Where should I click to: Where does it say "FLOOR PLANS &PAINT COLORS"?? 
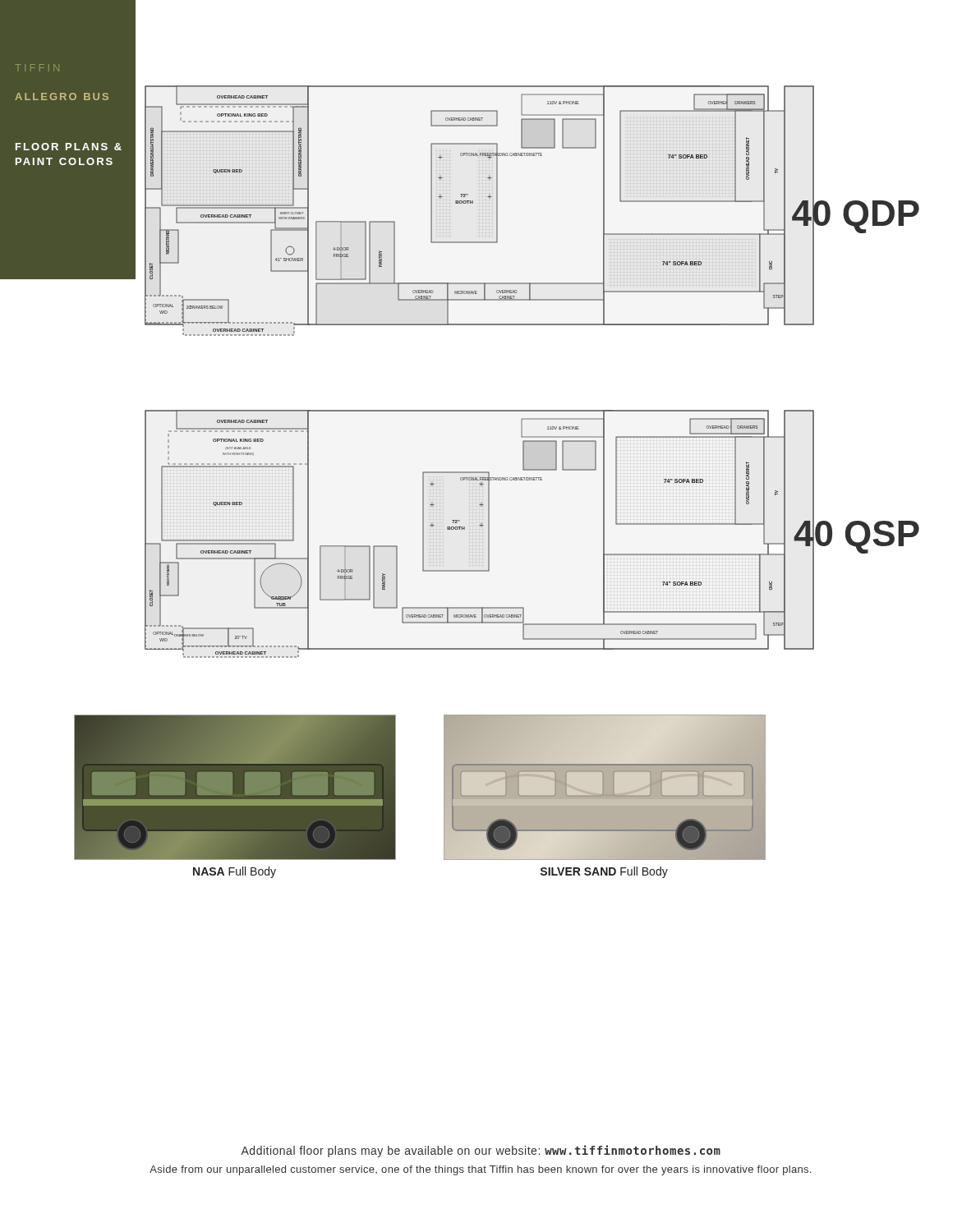(69, 154)
